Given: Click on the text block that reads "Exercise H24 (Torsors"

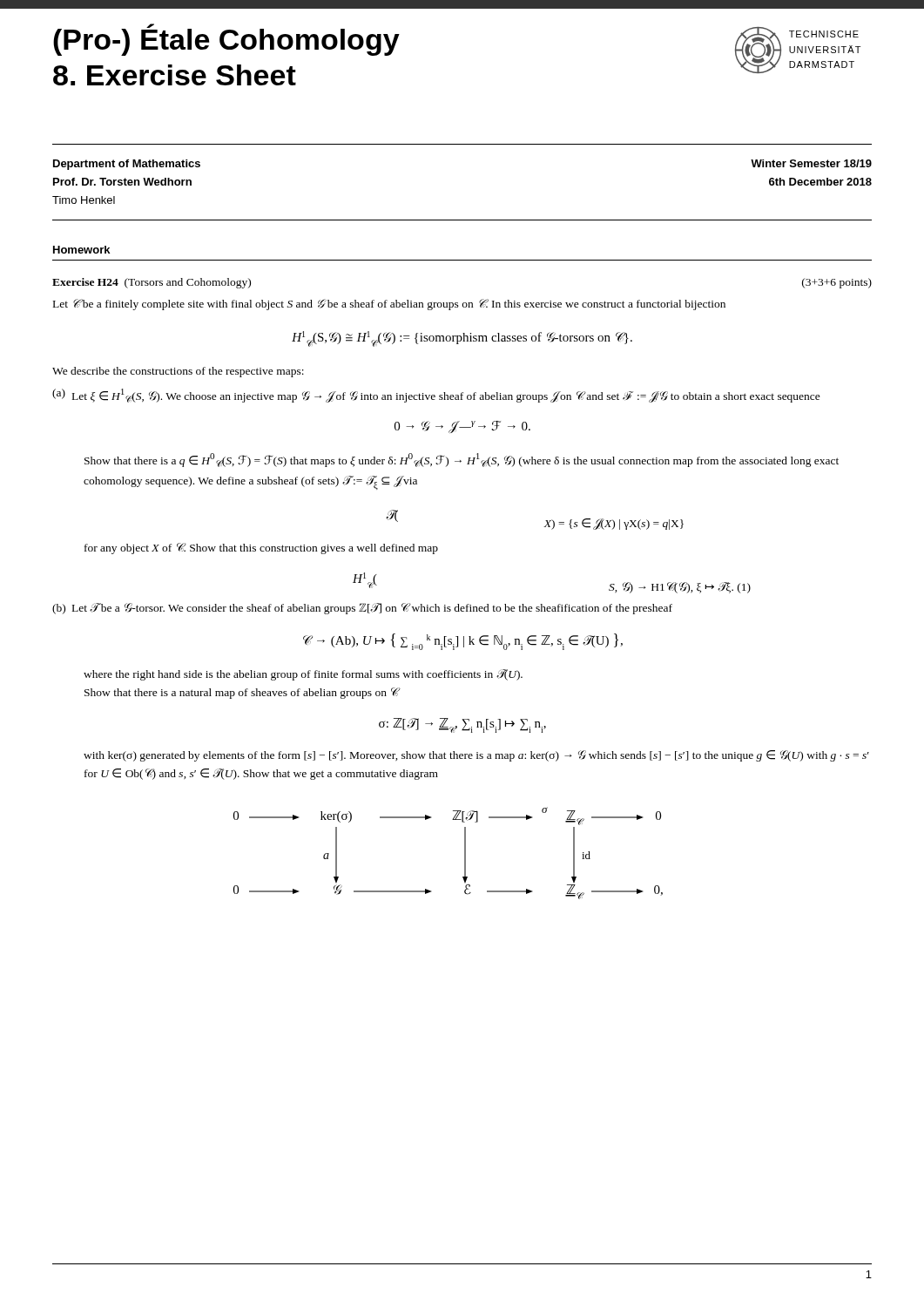Looking at the screenshot, I should 462,294.
